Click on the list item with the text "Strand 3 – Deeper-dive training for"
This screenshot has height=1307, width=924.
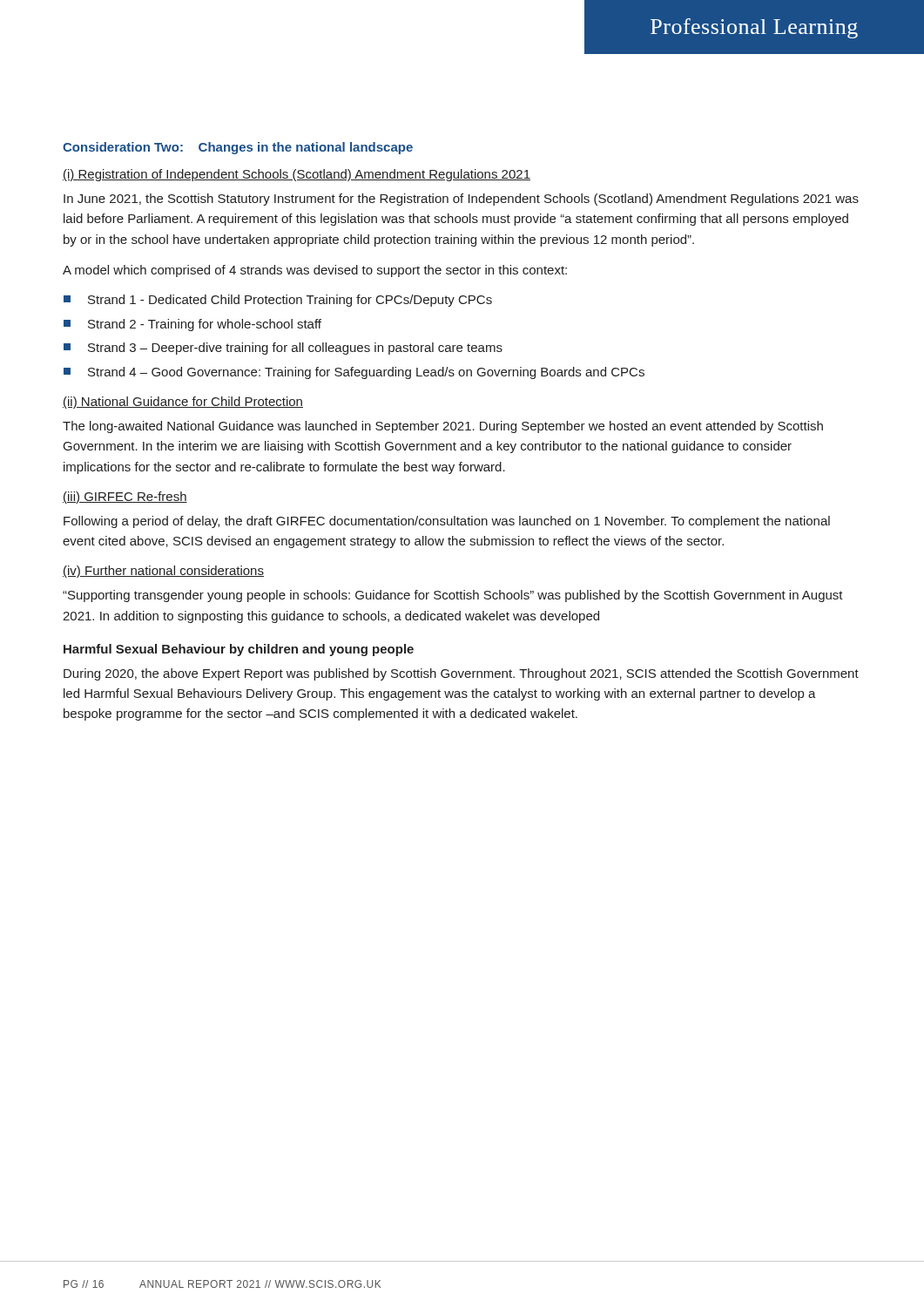tap(283, 348)
